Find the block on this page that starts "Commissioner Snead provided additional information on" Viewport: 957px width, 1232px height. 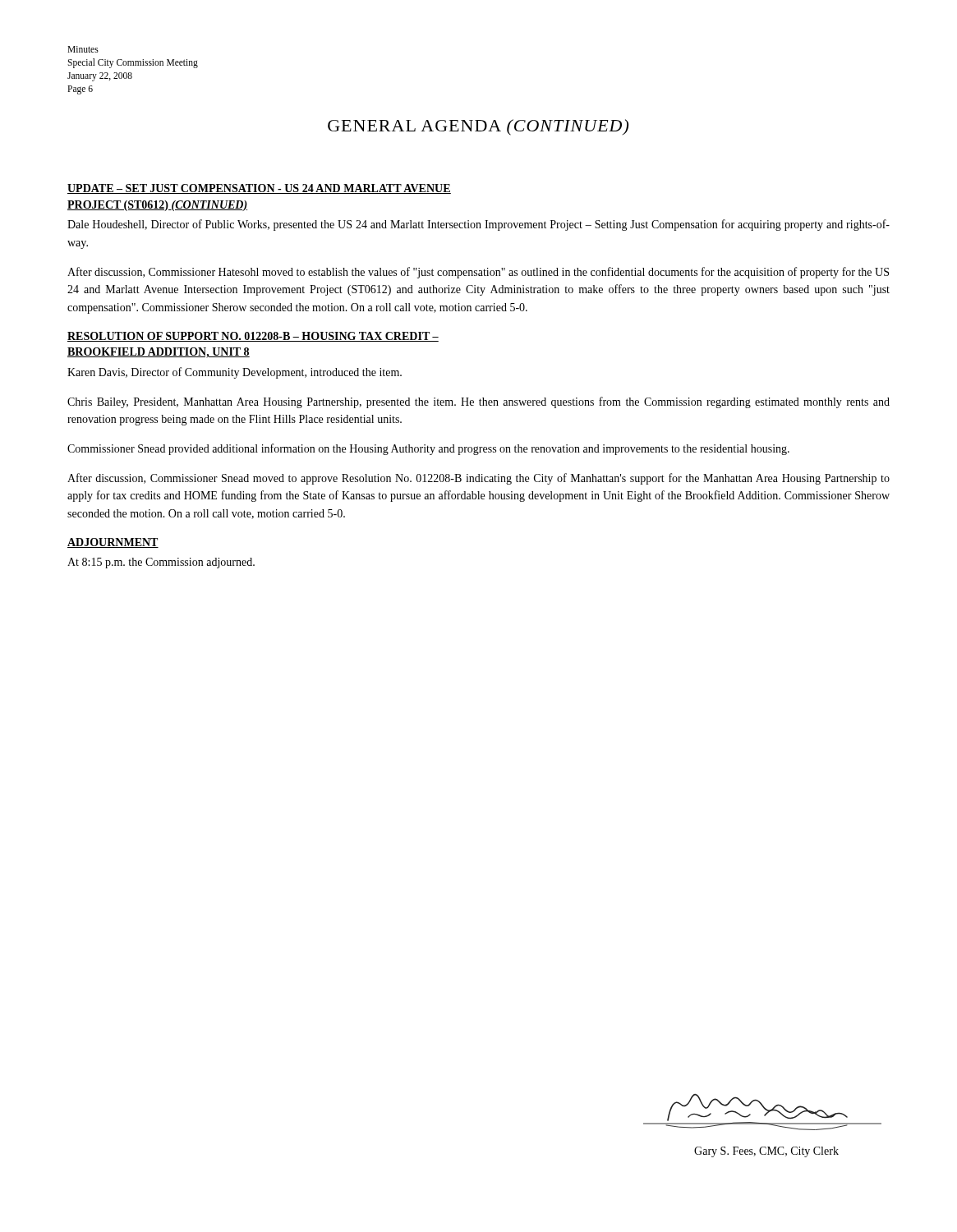(429, 449)
